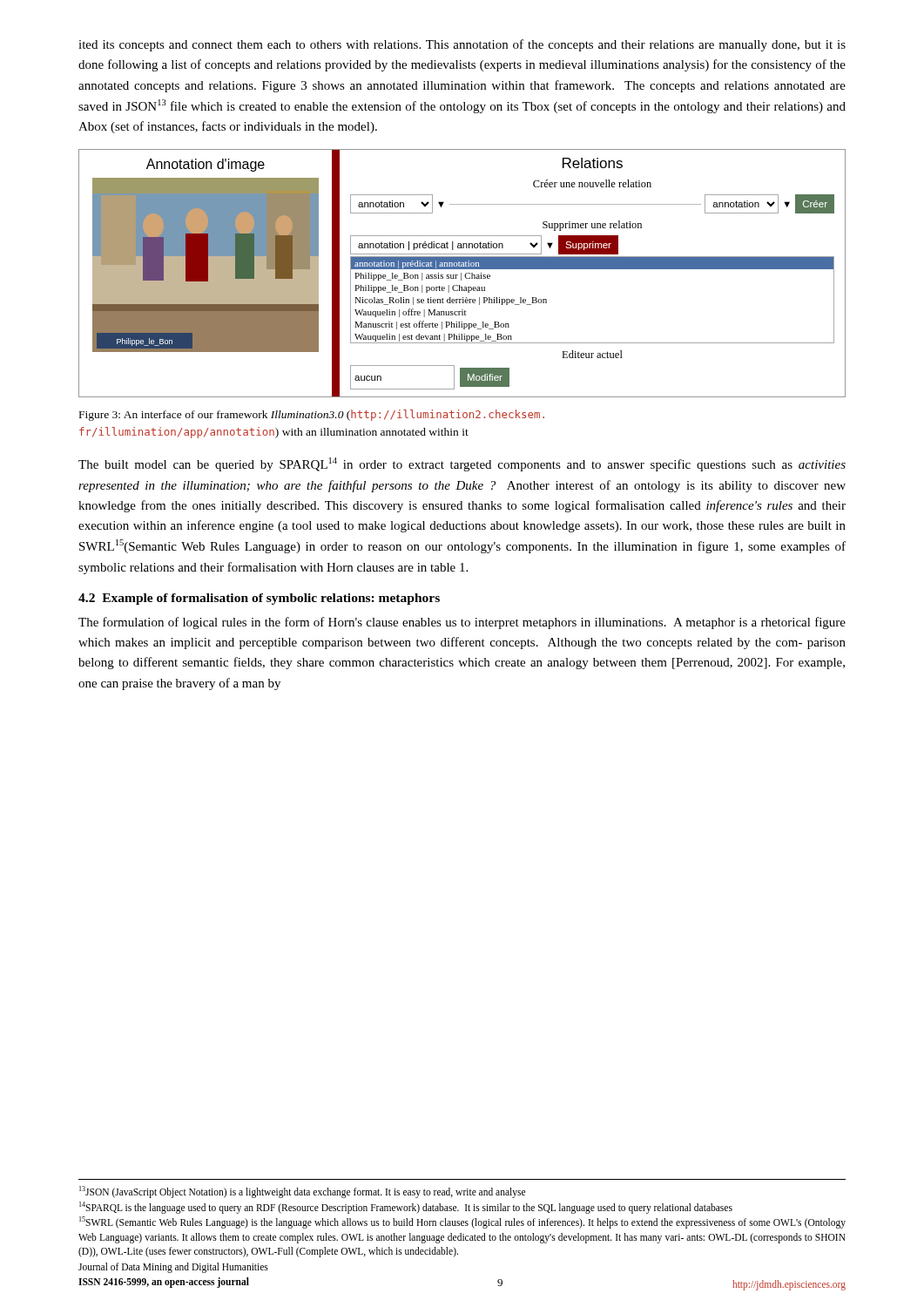This screenshot has width=924, height=1307.
Task: Find the block starting "The formulation of logical rules in the form"
Action: pyautogui.click(x=462, y=652)
